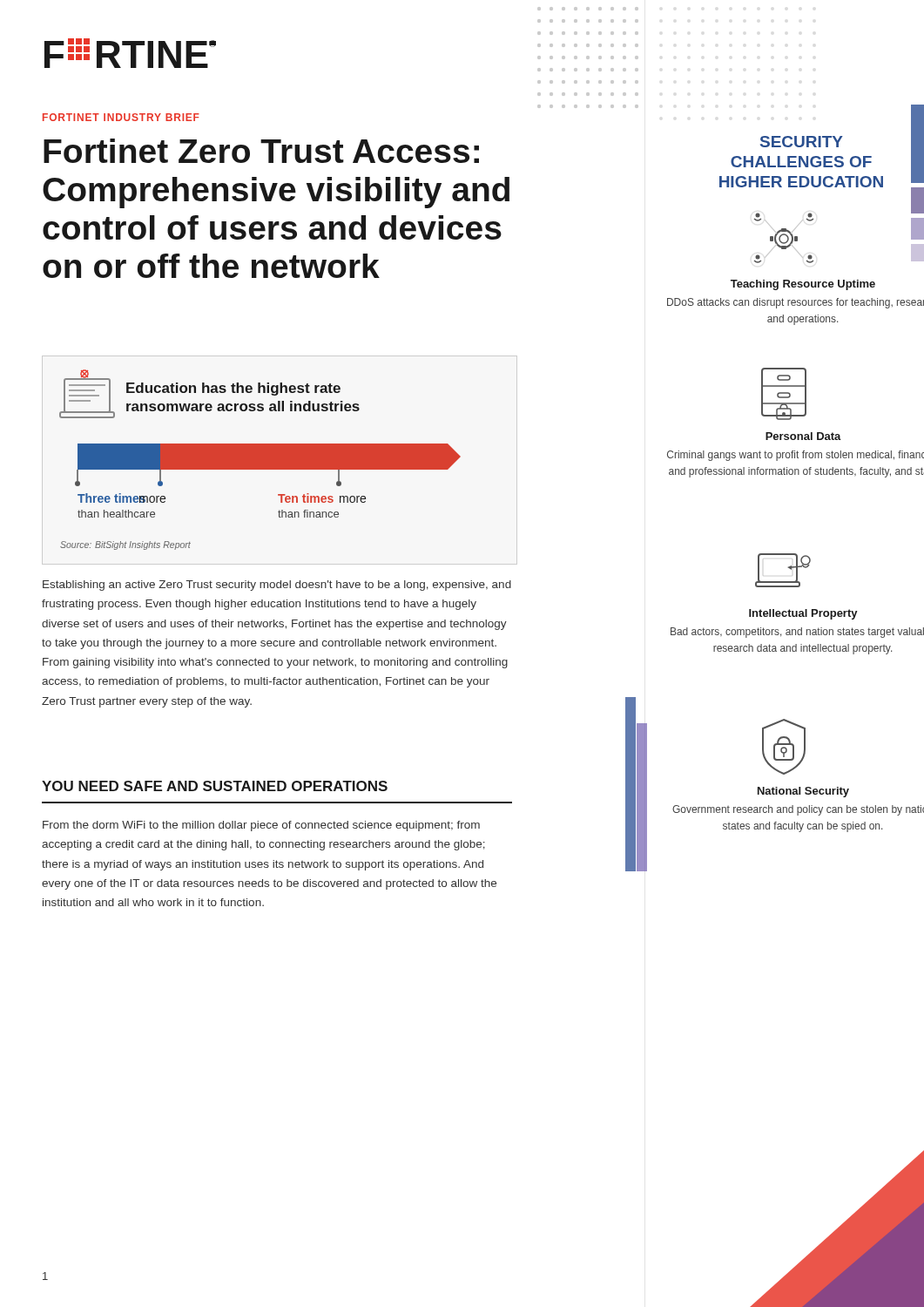Find the element starting "National Security Government research and"

794,809
